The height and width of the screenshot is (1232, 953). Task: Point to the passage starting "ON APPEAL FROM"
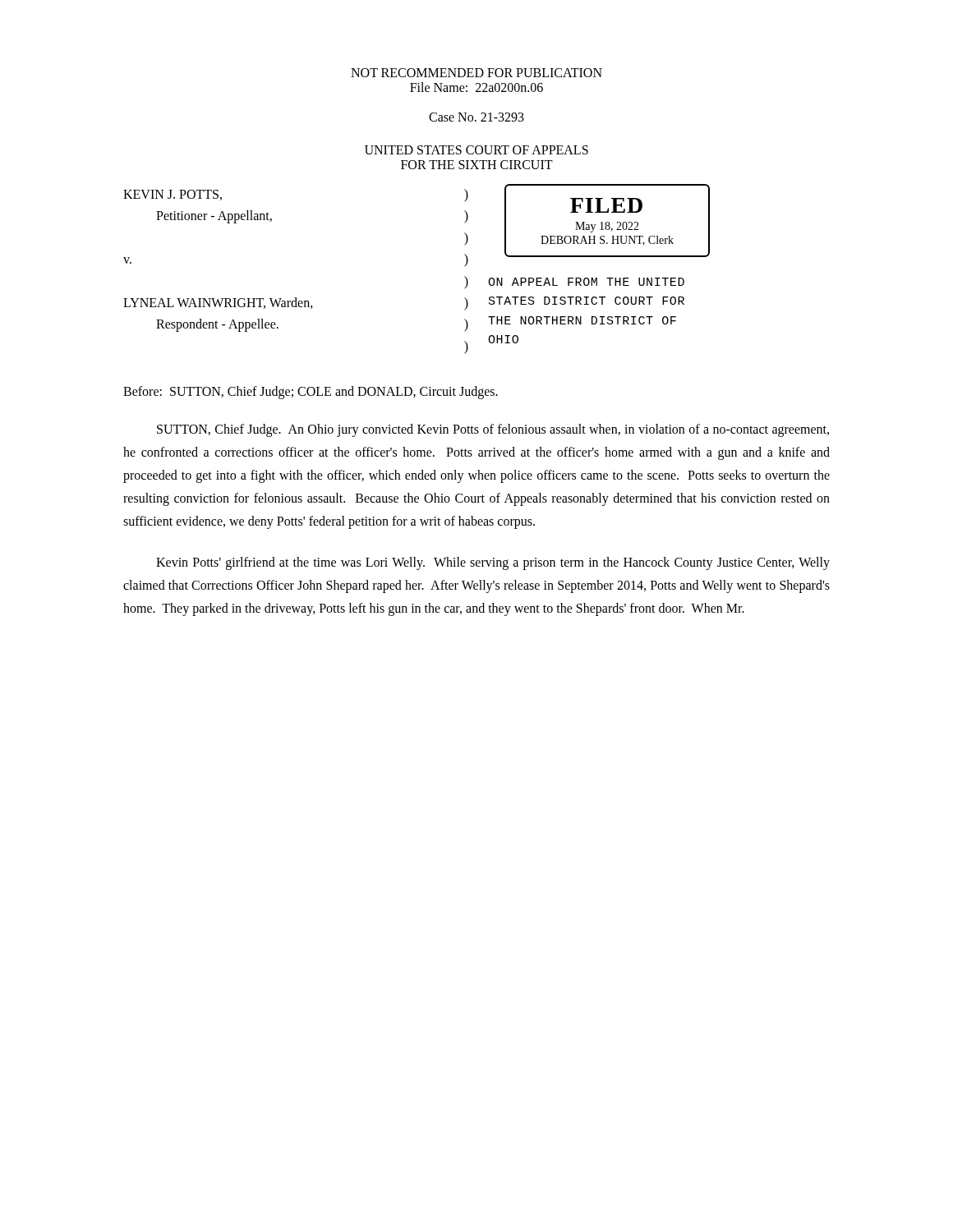click(587, 312)
